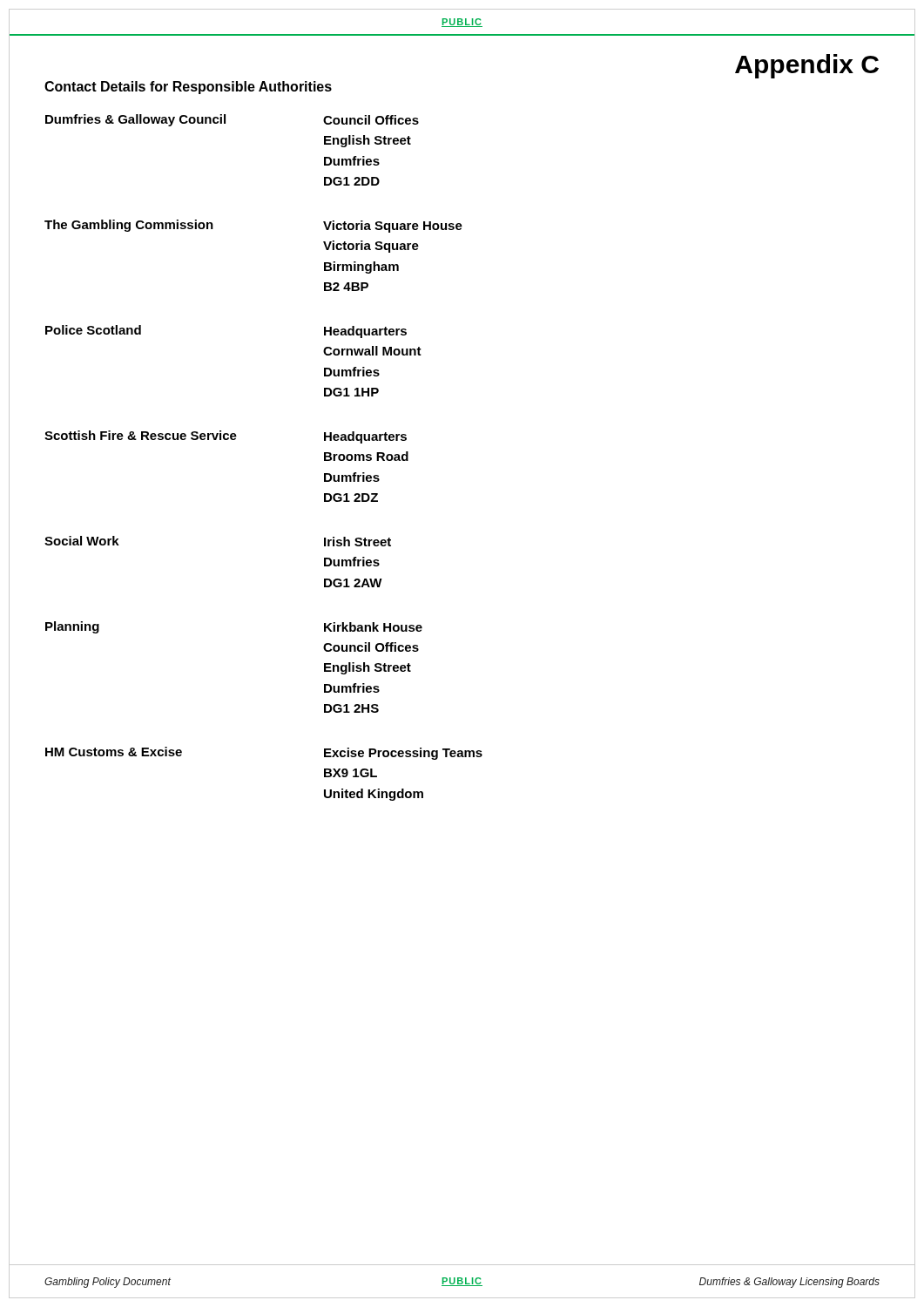Locate the block of text that opens with "Planning Kirkbank House Council Offices English"
Screen dimensions: 1307x924
pos(74,627)
